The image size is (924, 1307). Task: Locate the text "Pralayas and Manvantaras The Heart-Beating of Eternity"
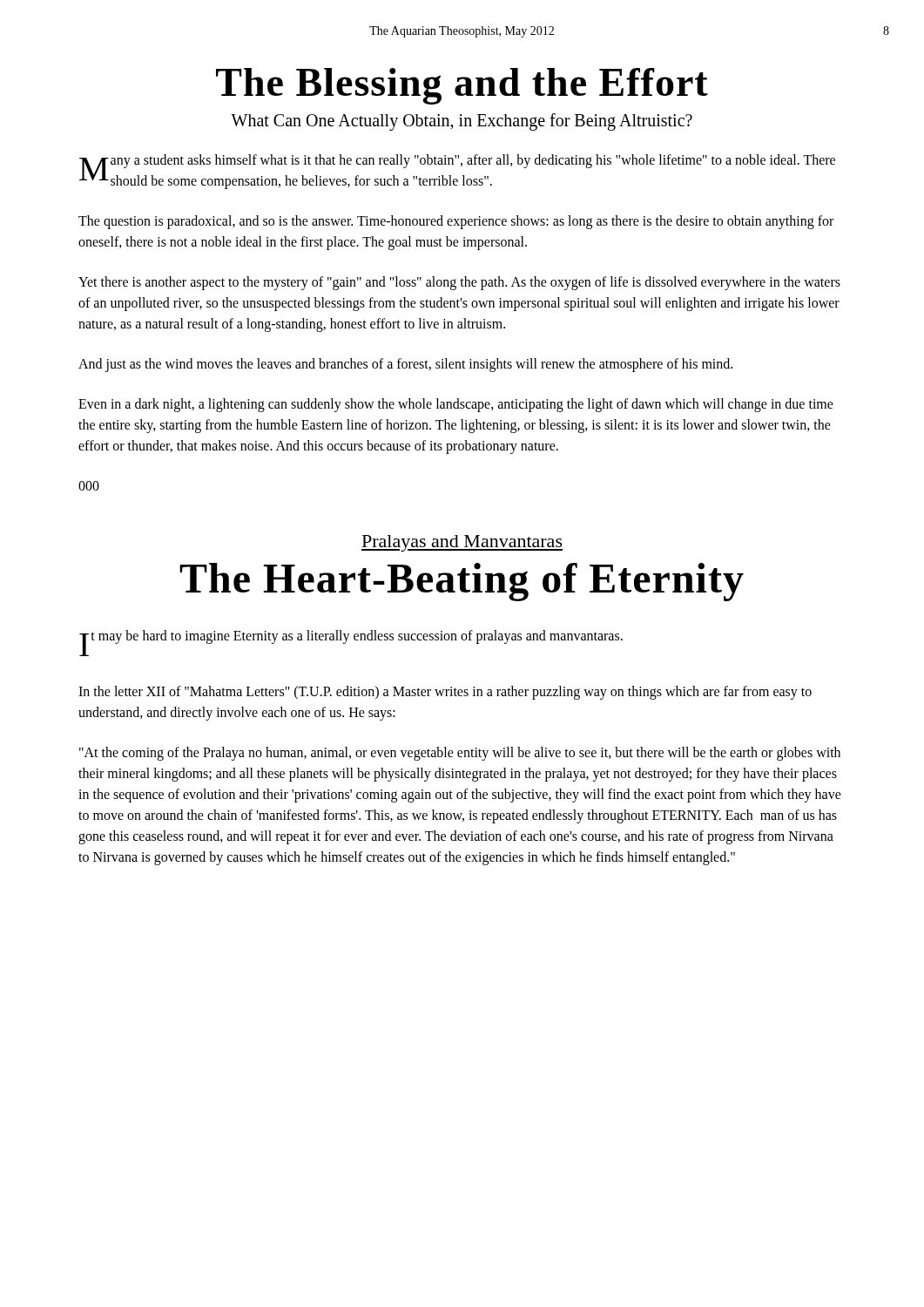coord(462,566)
